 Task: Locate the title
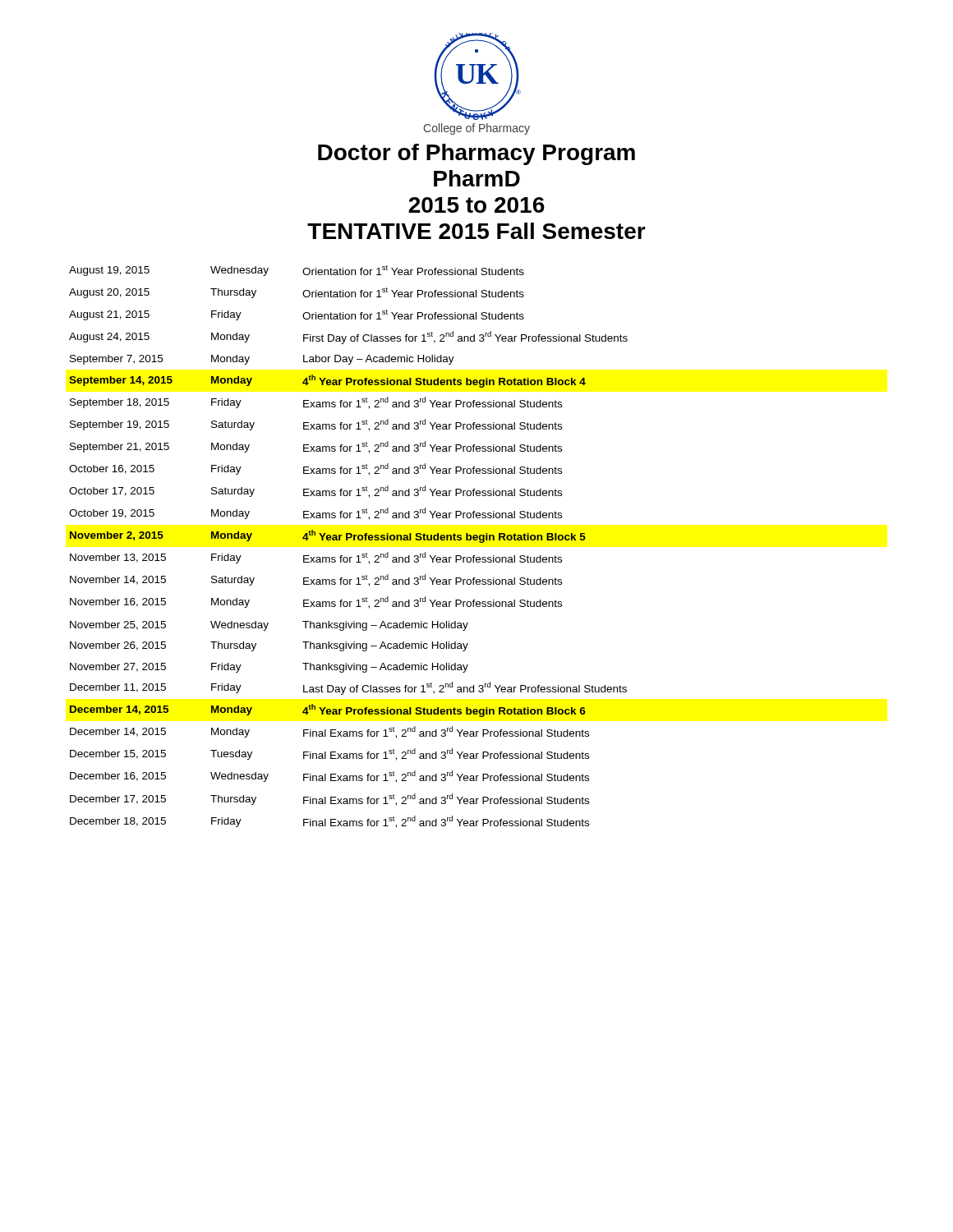coord(476,183)
